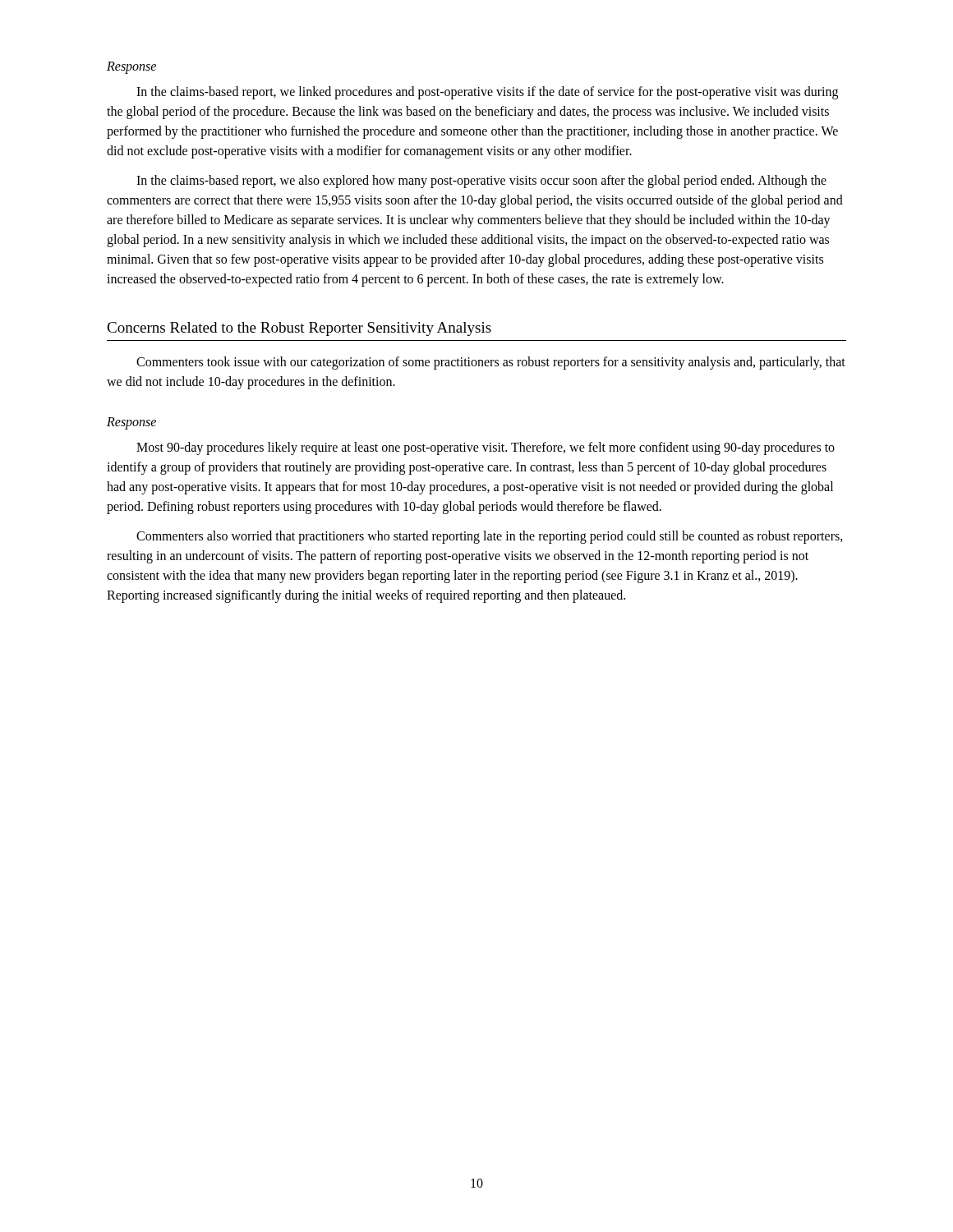Select the section header that reads "Concerns Related to the"
The width and height of the screenshot is (953, 1232).
(299, 327)
